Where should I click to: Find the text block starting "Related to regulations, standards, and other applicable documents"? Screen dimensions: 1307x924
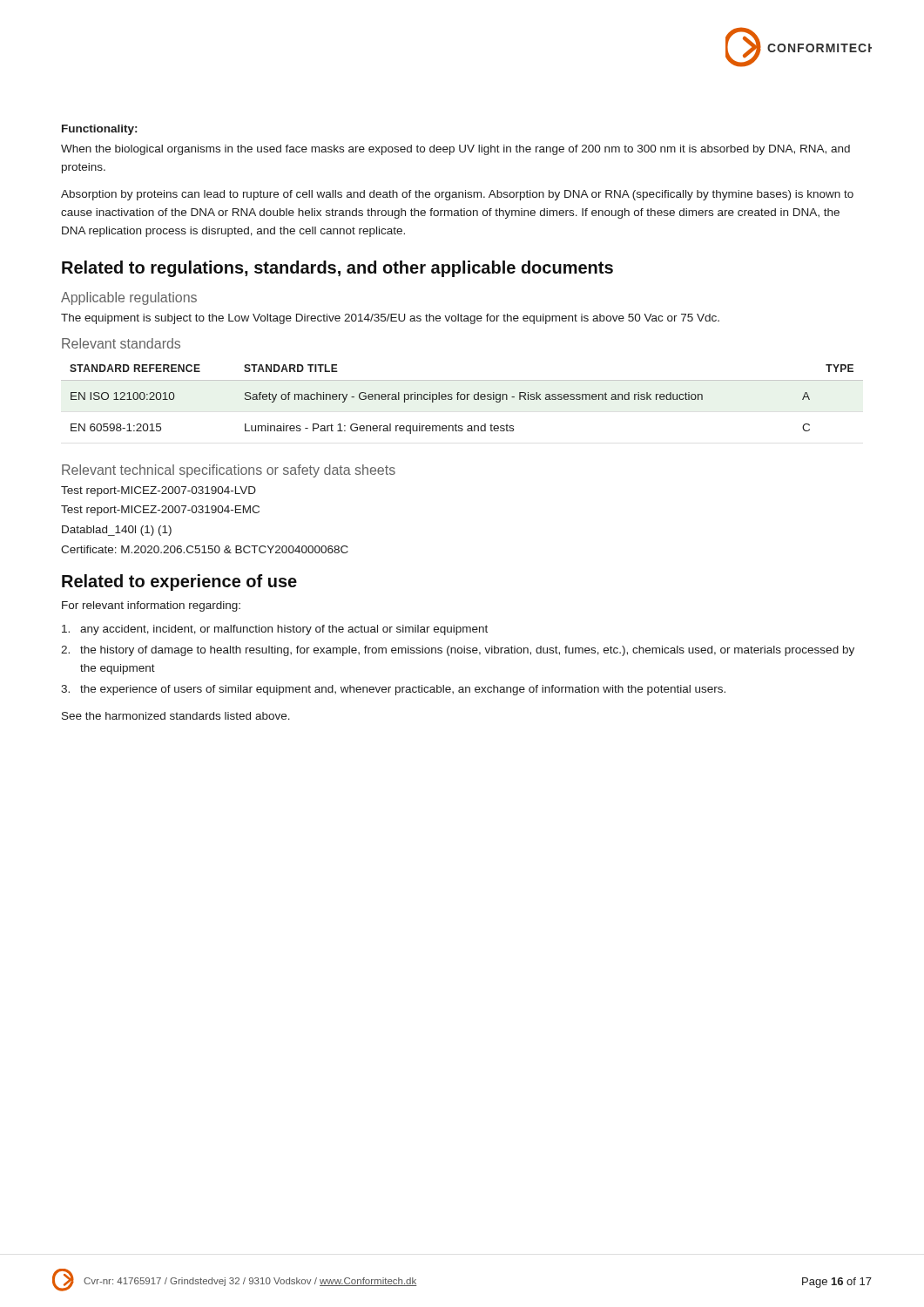click(x=337, y=267)
